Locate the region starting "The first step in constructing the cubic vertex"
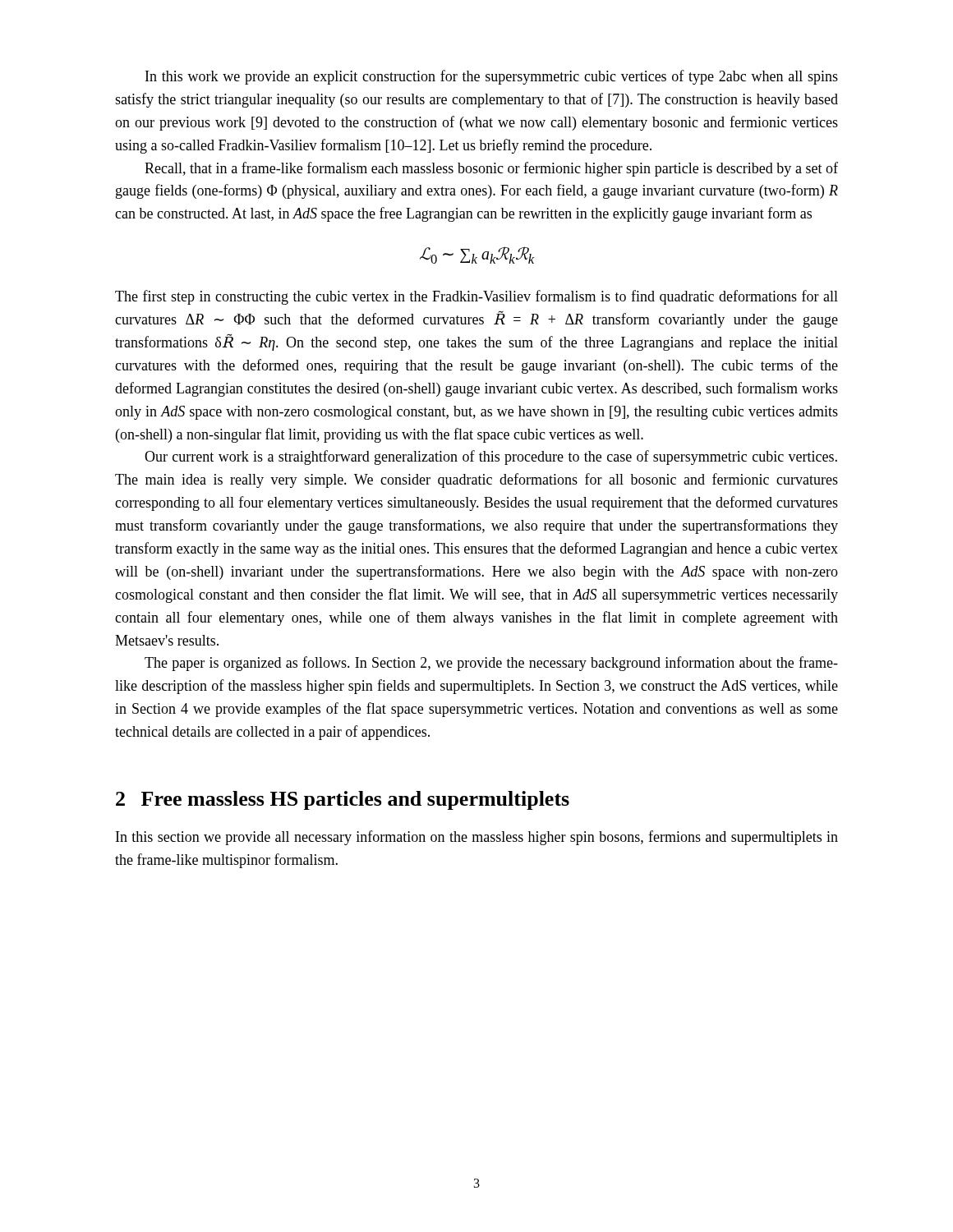This screenshot has width=953, height=1232. [476, 515]
